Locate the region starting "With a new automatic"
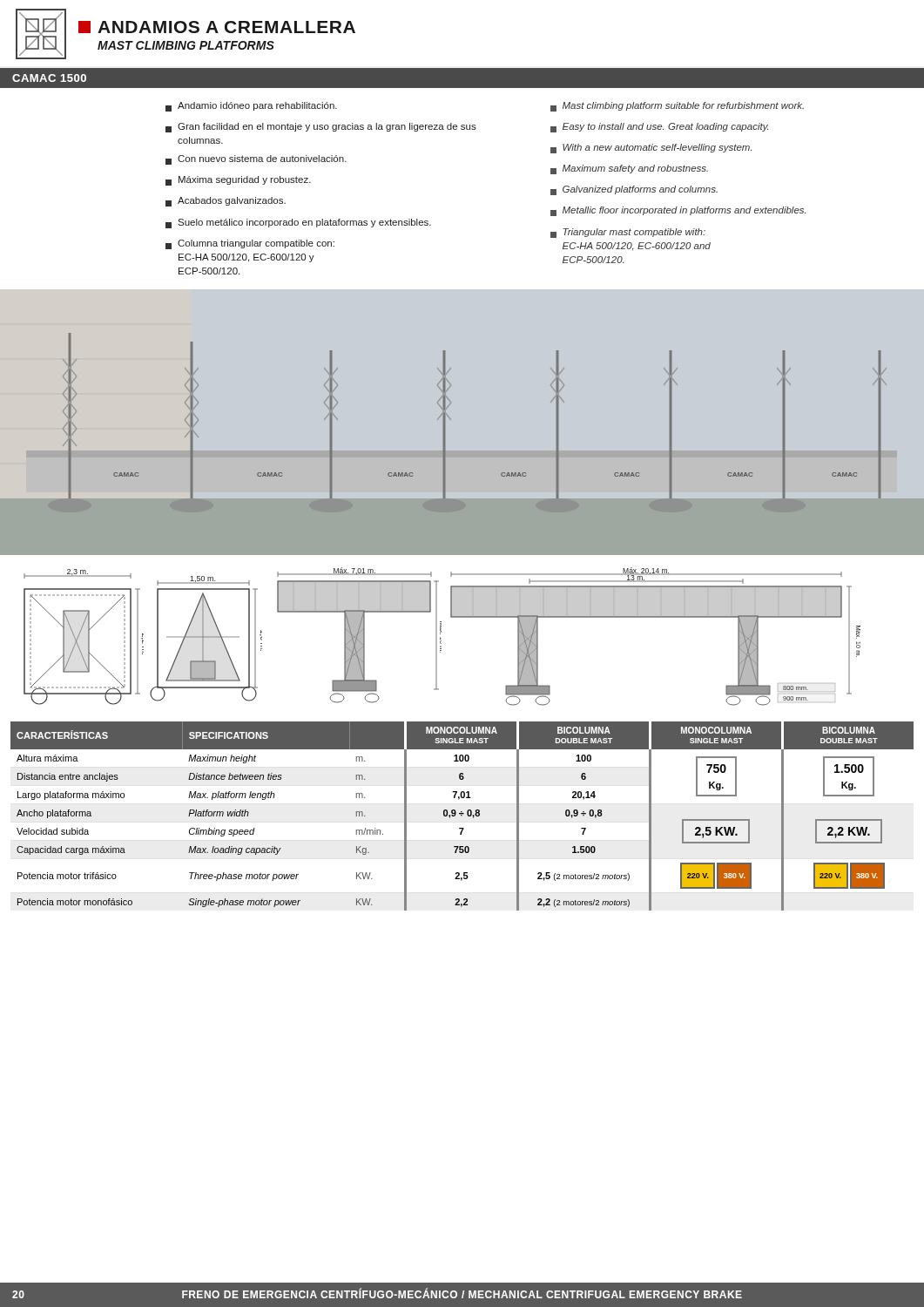This screenshot has width=924, height=1307. 651,149
